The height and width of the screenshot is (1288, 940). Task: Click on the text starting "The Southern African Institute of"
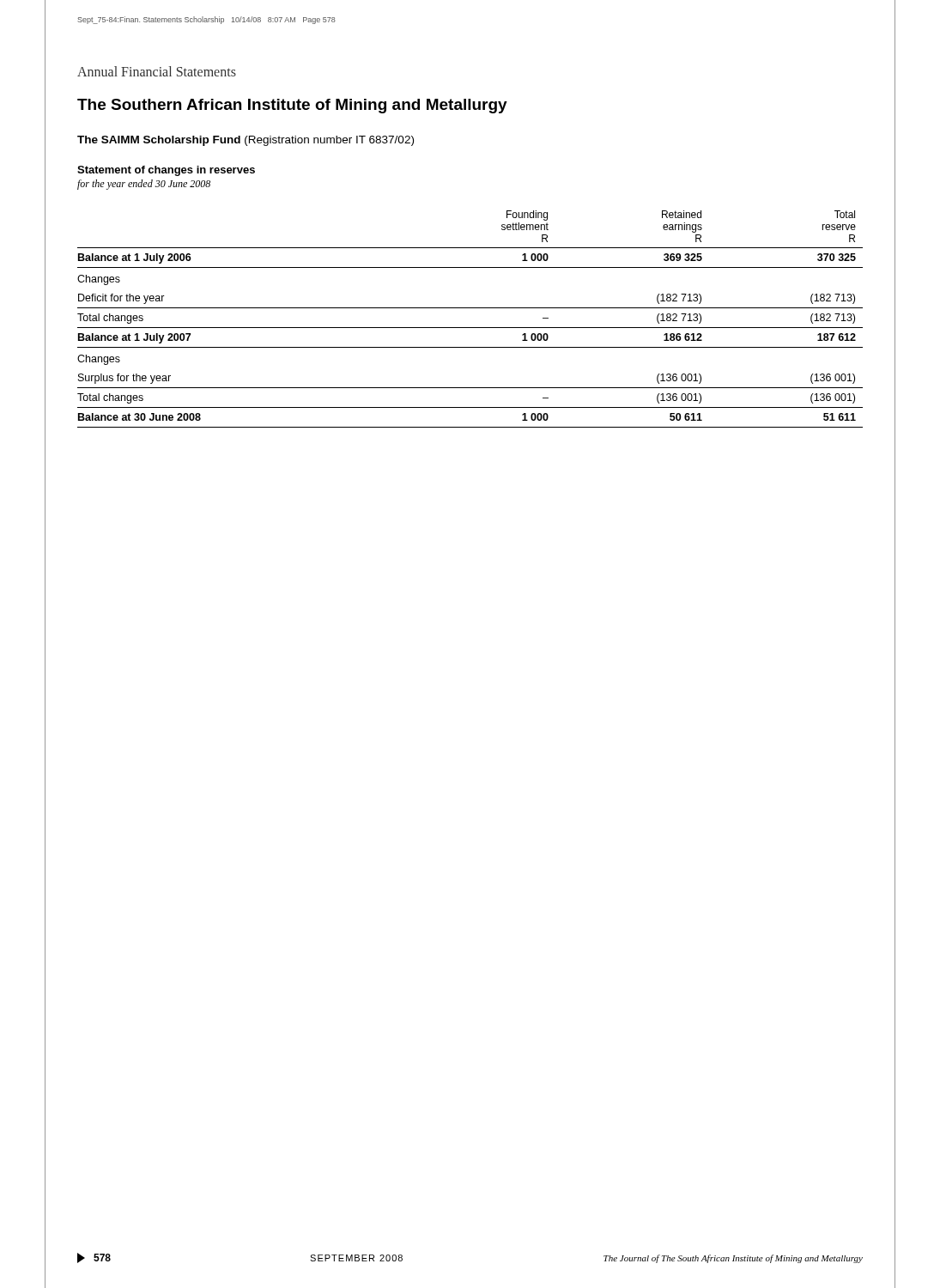point(292,104)
